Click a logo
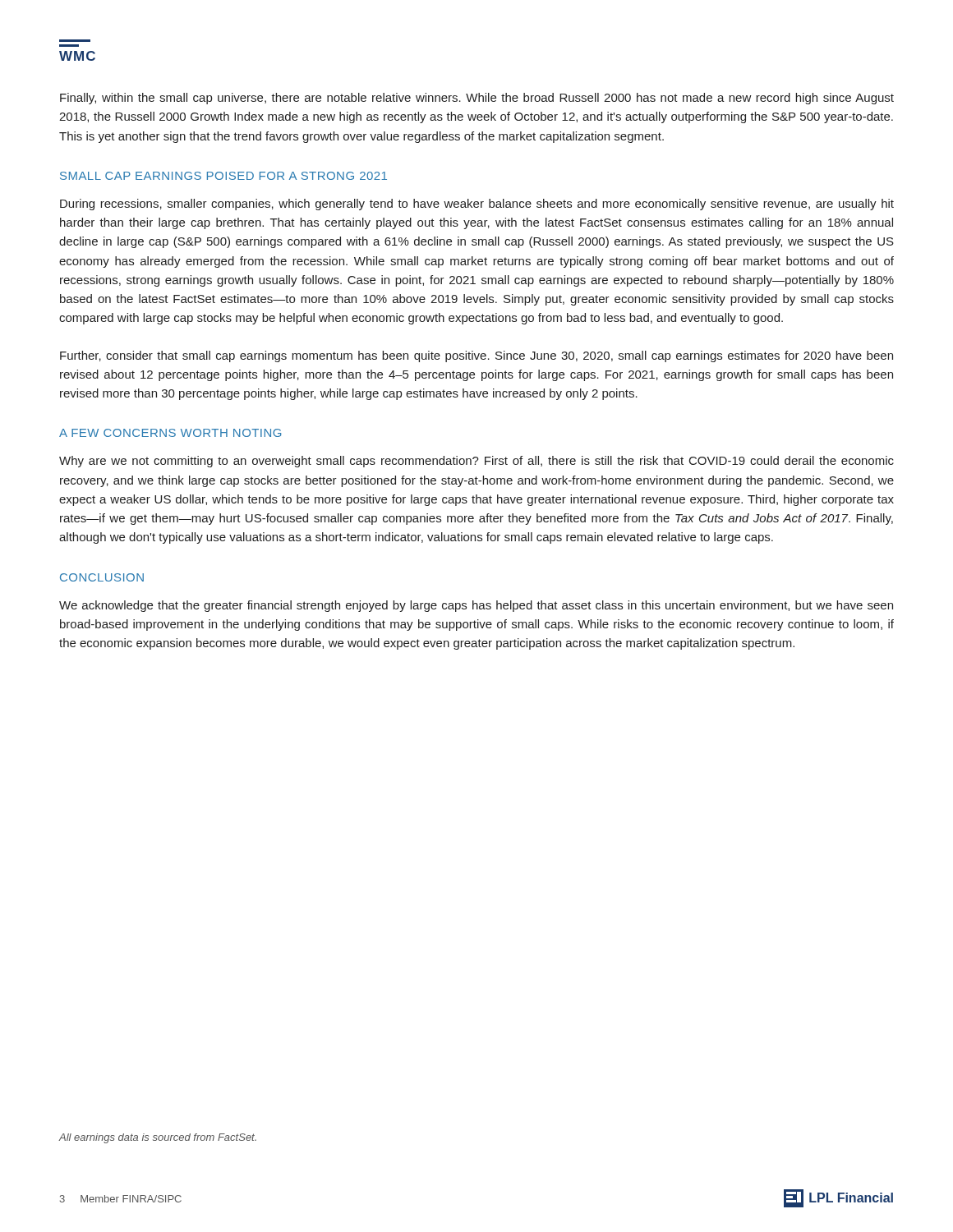Viewport: 953px width, 1232px height. pos(476,52)
